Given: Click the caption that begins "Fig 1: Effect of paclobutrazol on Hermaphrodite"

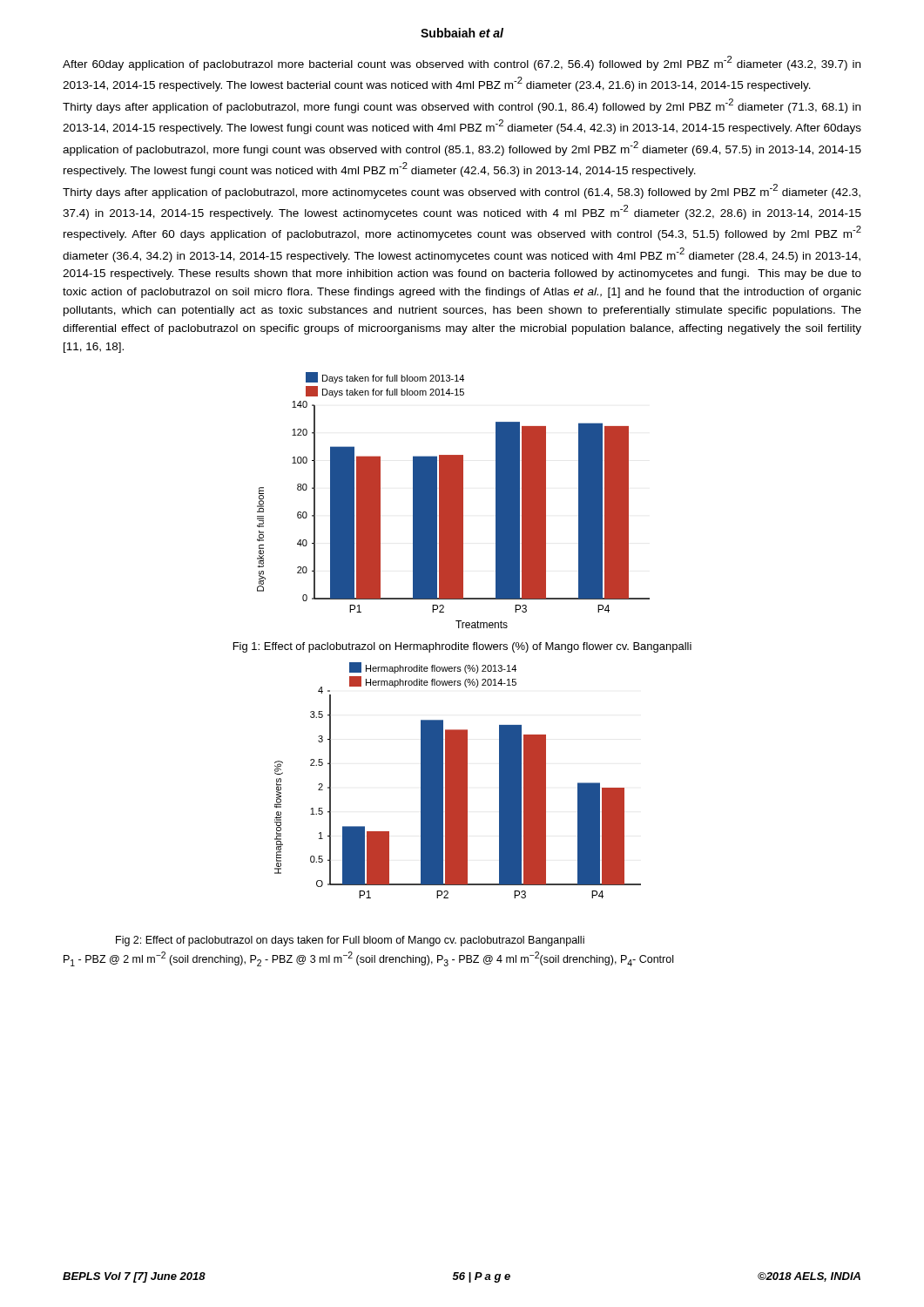Looking at the screenshot, I should (x=462, y=646).
